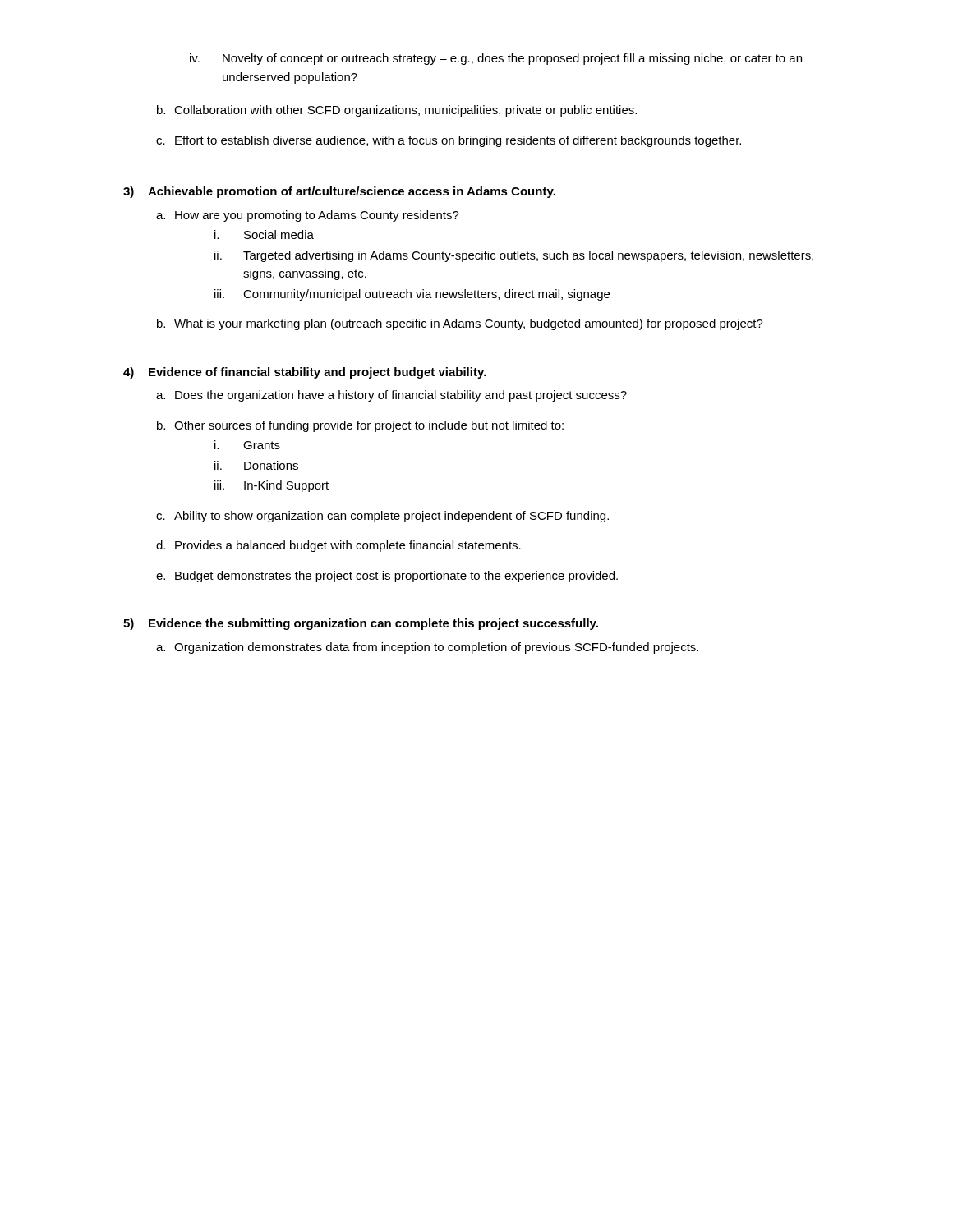Select the element starting "3) Achievable promotion of art/culture/science"
The image size is (953, 1232).
point(340,192)
